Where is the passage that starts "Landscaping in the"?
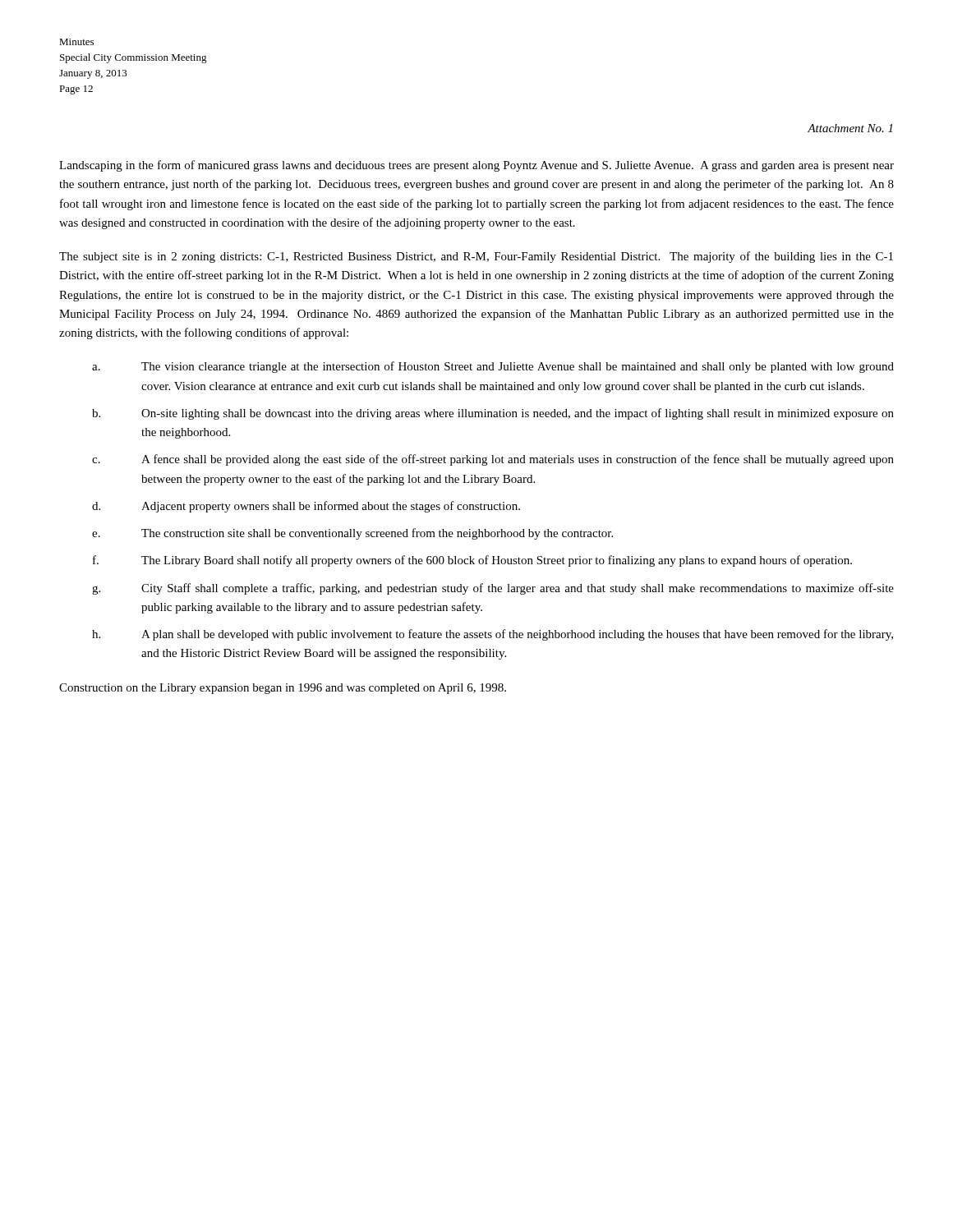Viewport: 953px width, 1232px height. 476,194
